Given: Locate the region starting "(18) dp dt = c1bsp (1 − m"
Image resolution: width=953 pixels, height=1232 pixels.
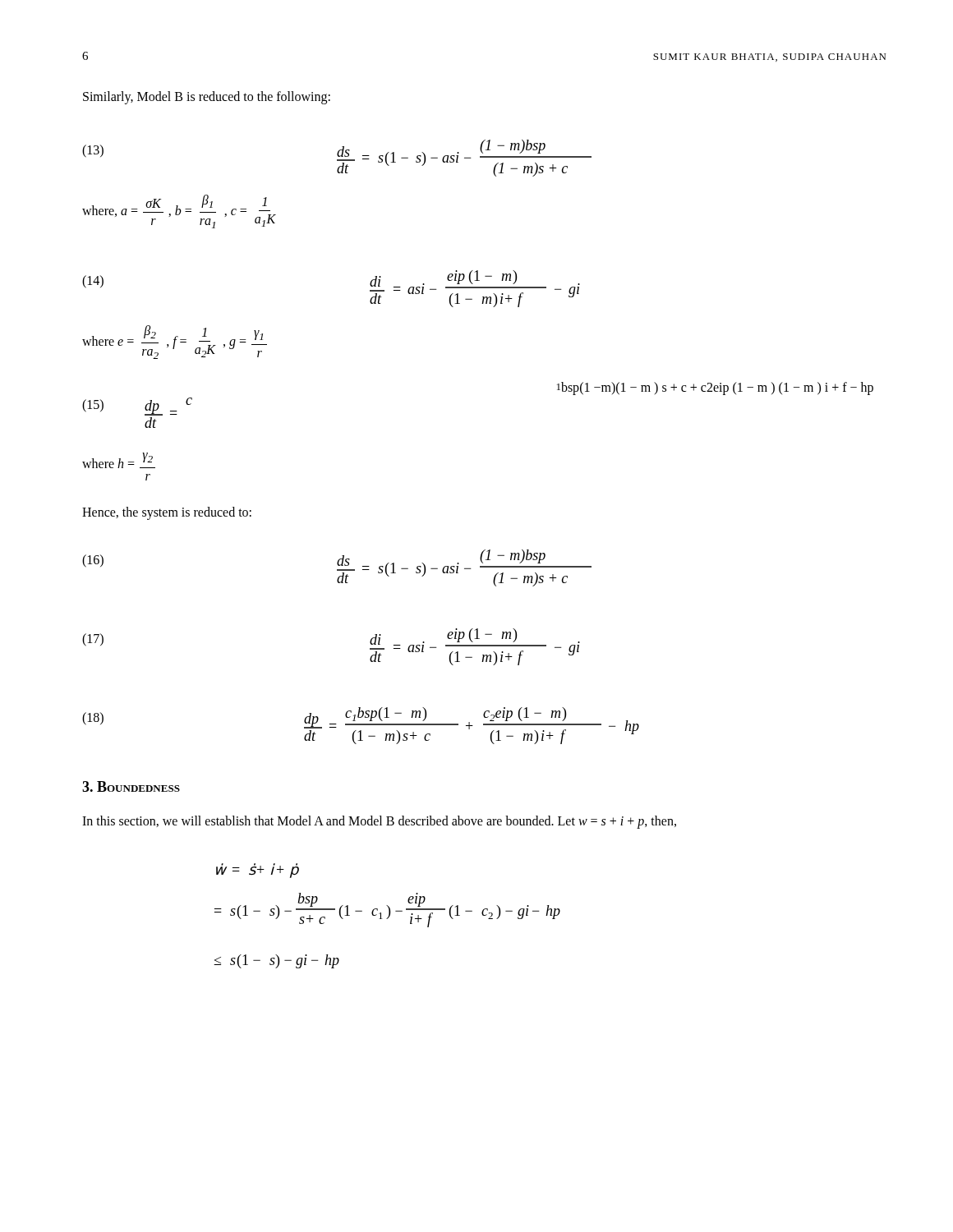Looking at the screenshot, I should [x=485, y=718].
